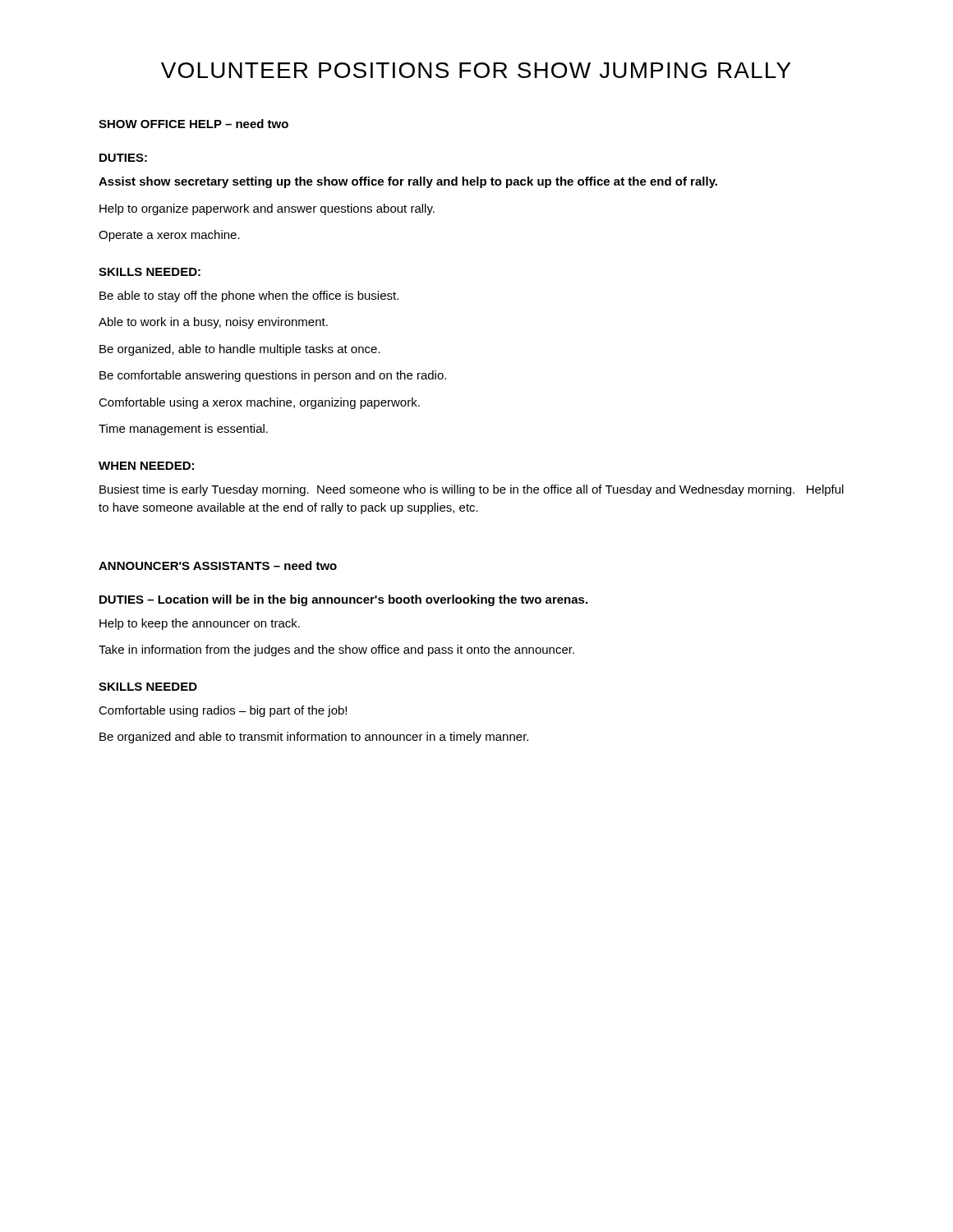Point to the block beginning "Busiest time is early"

point(471,498)
